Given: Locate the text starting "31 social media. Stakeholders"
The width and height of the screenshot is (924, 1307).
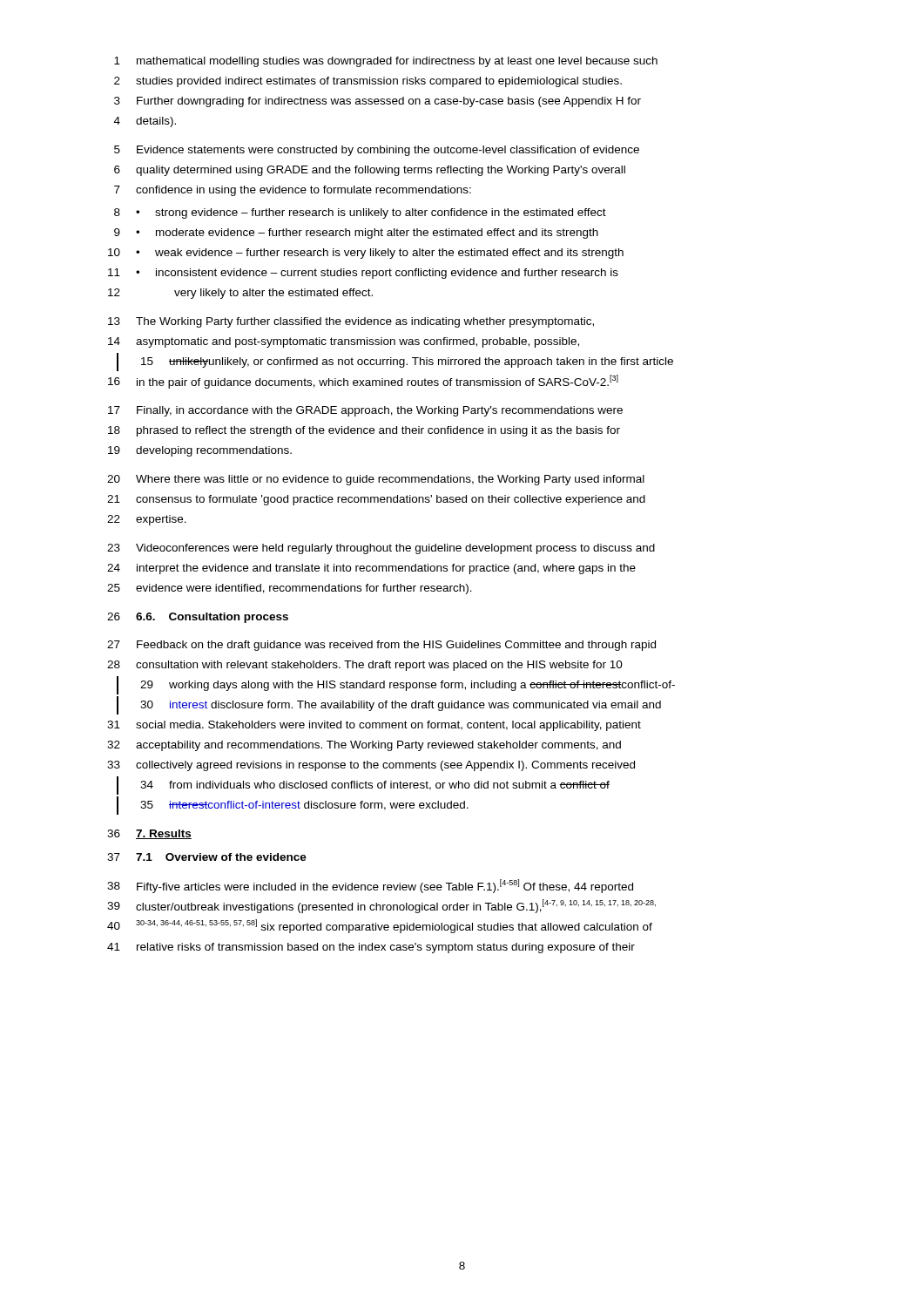Looking at the screenshot, I should click(462, 745).
